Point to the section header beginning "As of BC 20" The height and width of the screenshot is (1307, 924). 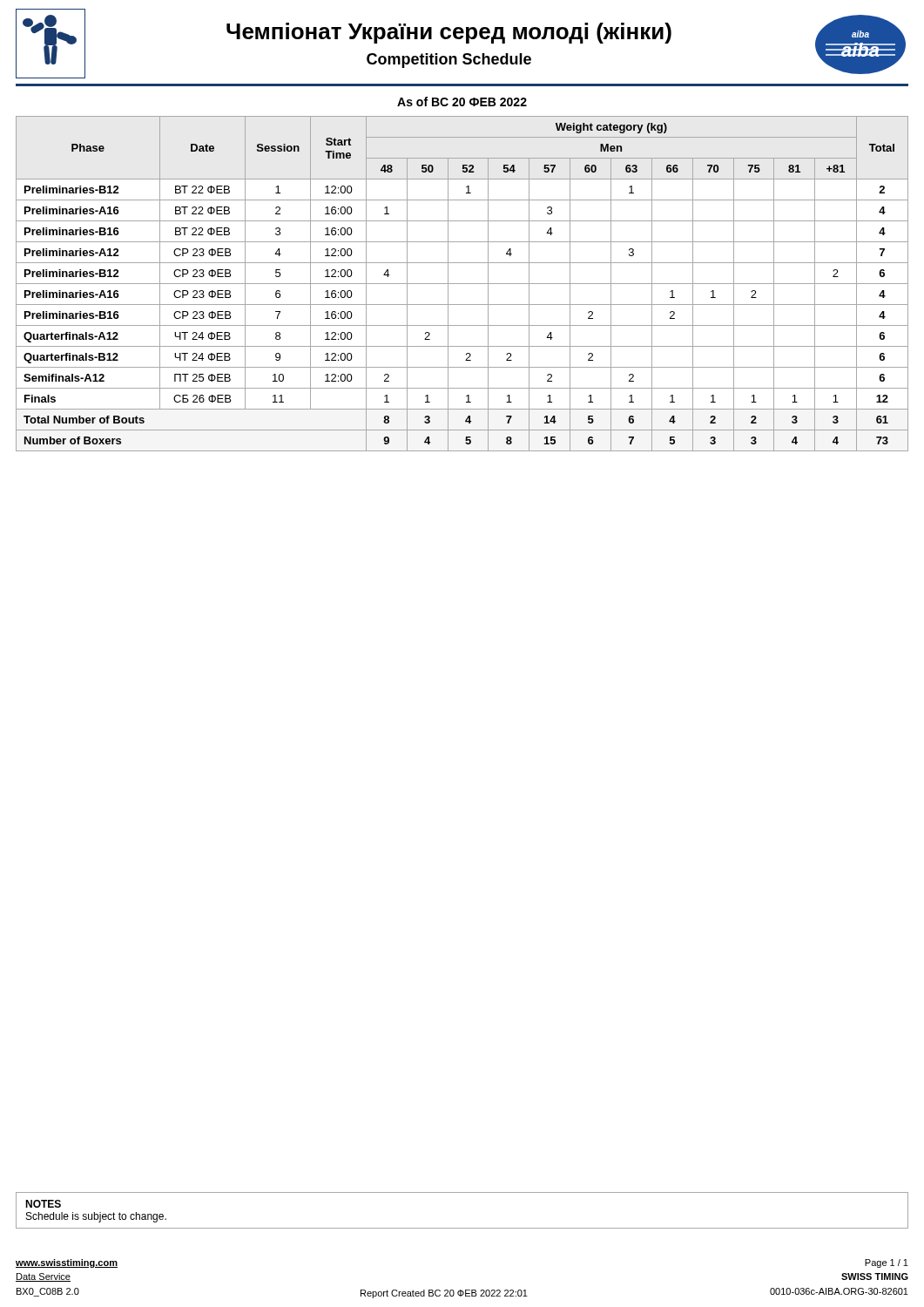click(x=462, y=102)
